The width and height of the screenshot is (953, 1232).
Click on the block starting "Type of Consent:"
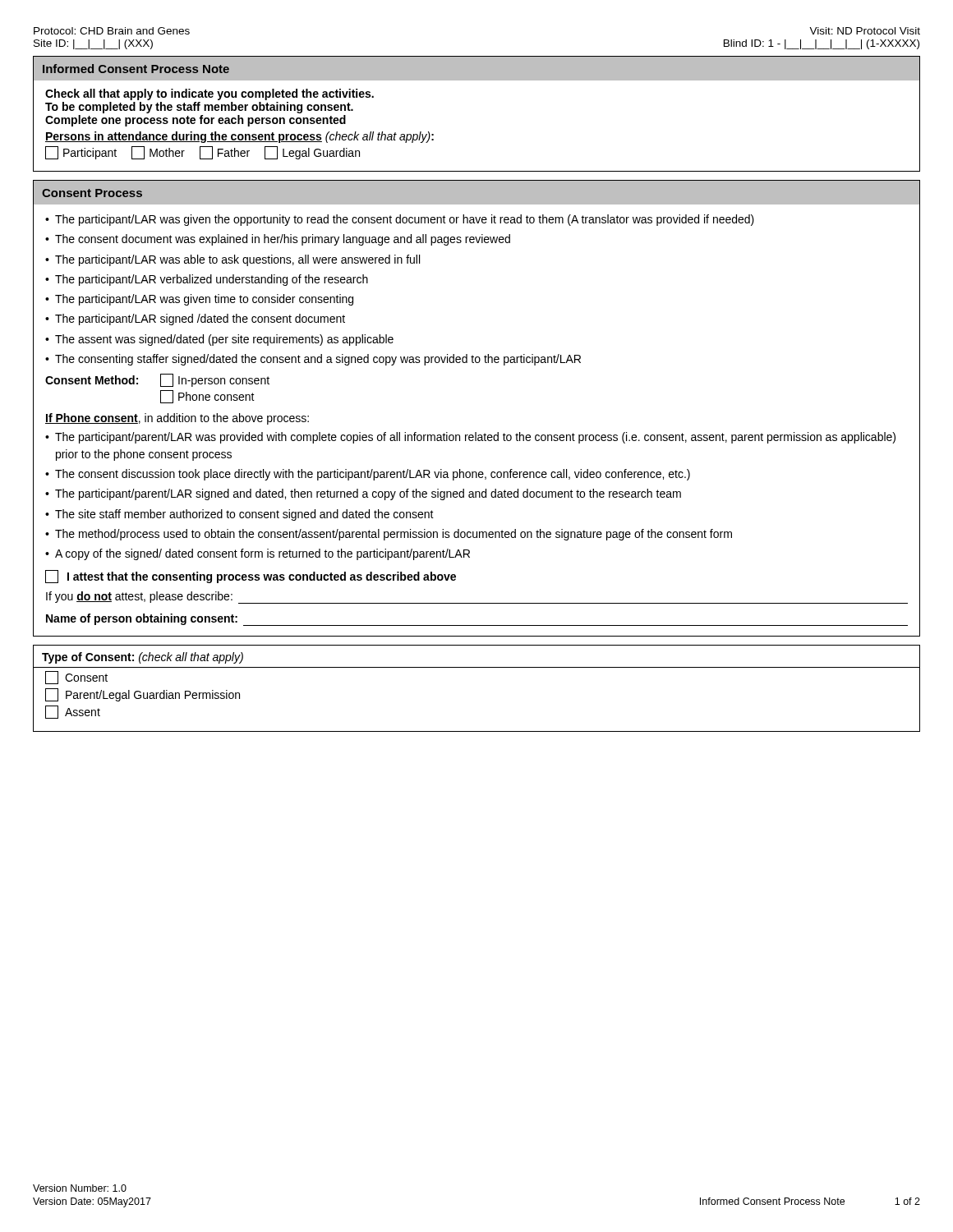pos(143,657)
